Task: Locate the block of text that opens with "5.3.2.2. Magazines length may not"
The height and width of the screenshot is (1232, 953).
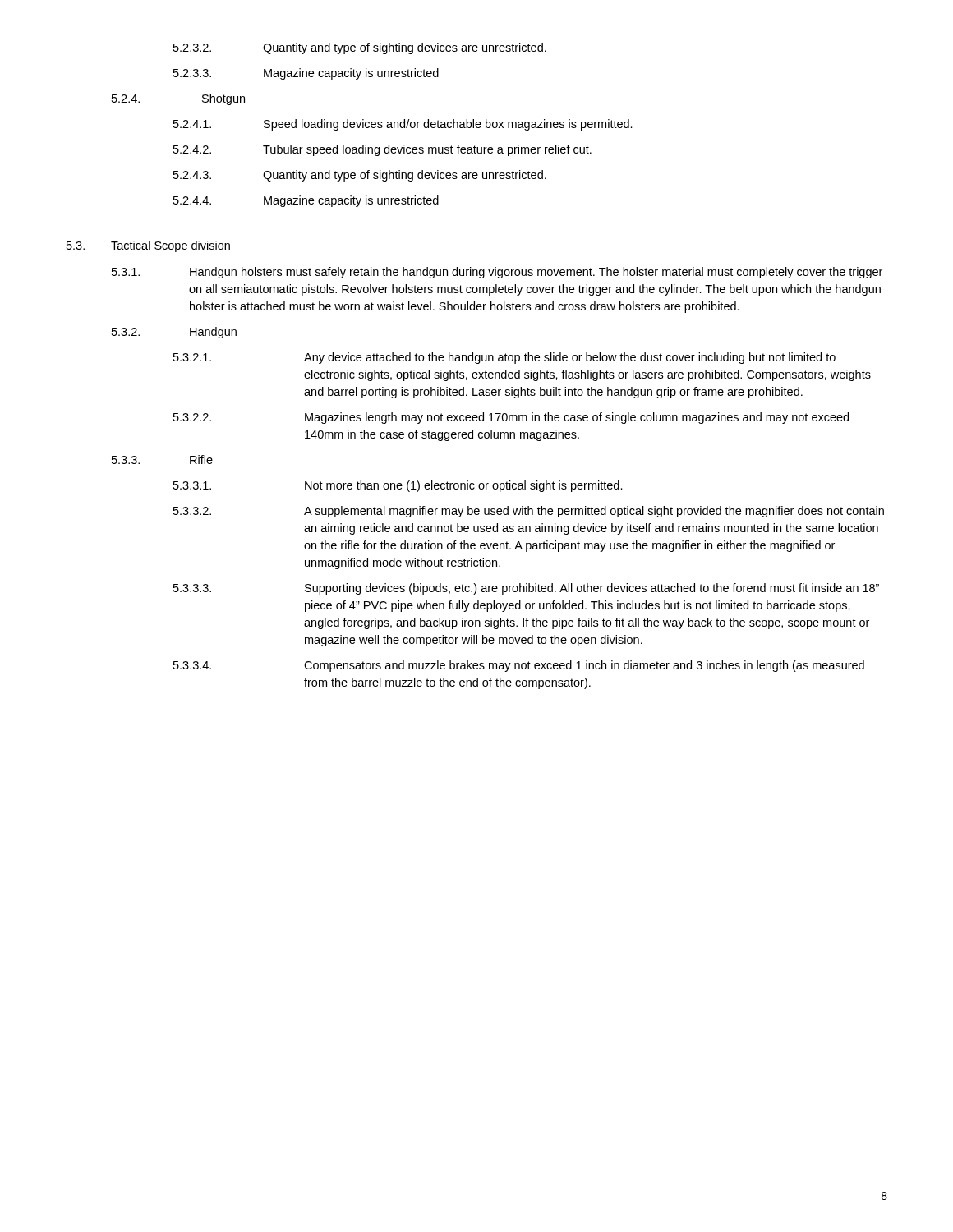Action: (476, 426)
